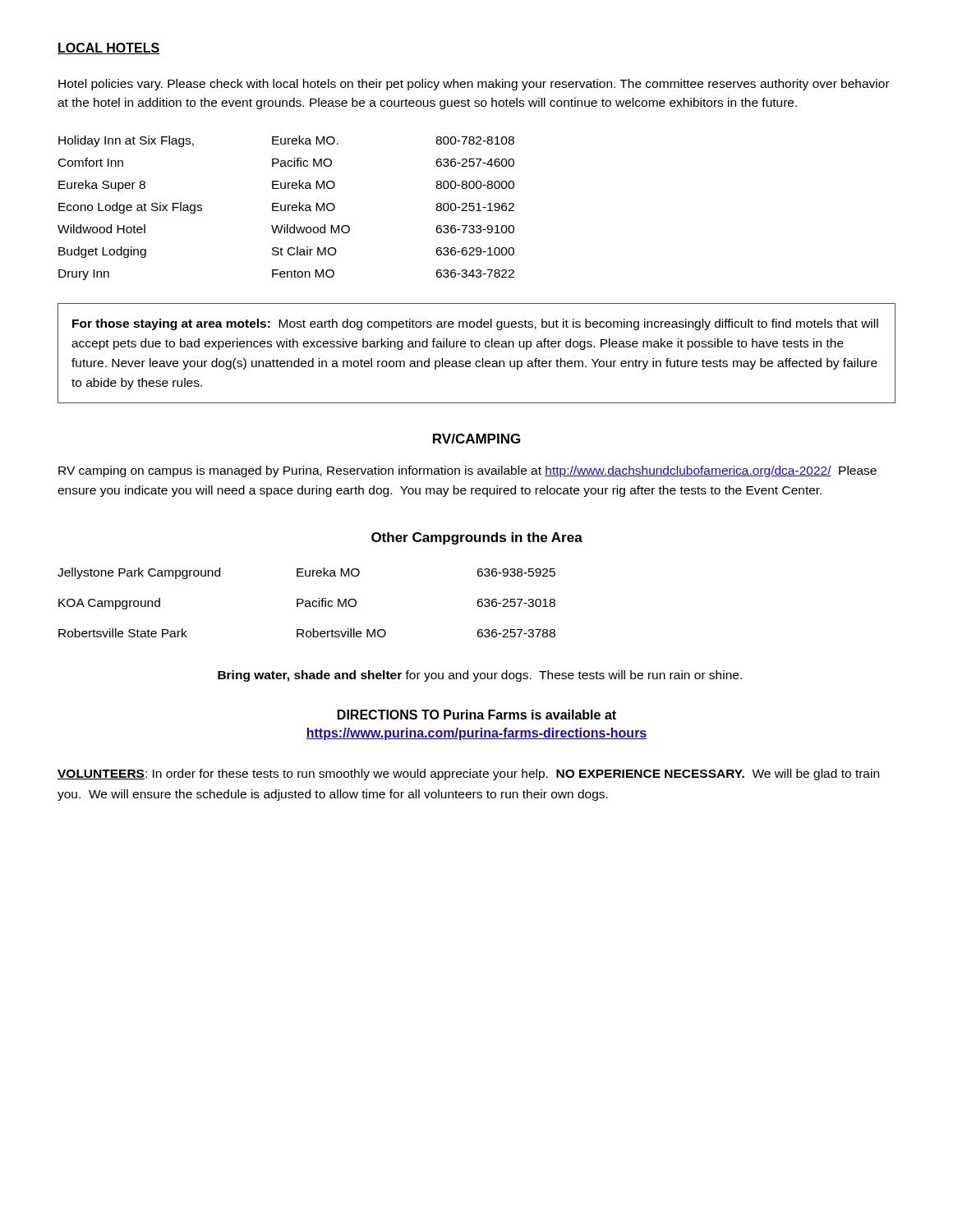Find the table that mentions "Holiday Inn at Six"
This screenshot has width=953, height=1232.
476,207
